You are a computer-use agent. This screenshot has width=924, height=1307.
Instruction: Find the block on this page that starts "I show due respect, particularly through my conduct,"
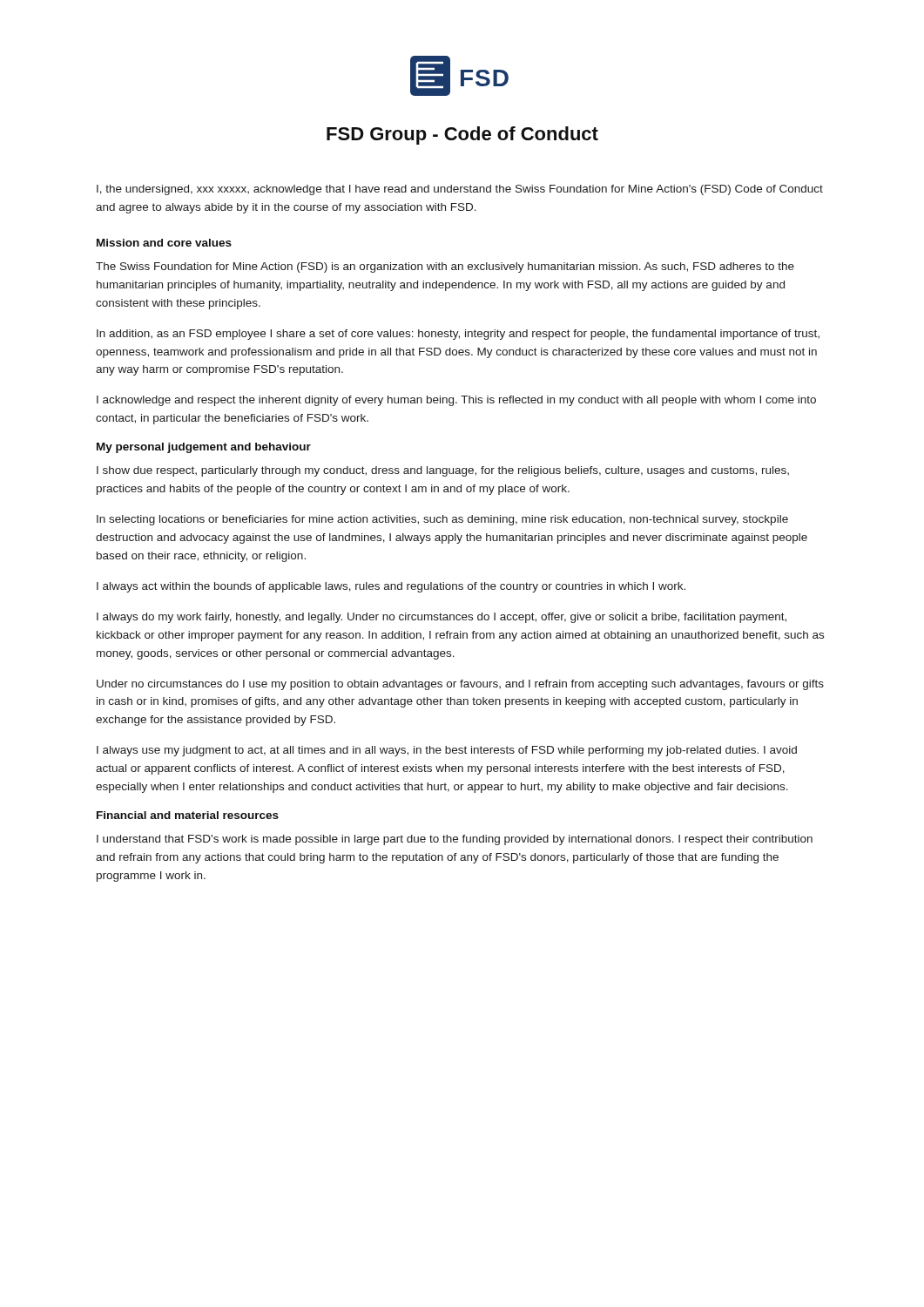click(443, 479)
